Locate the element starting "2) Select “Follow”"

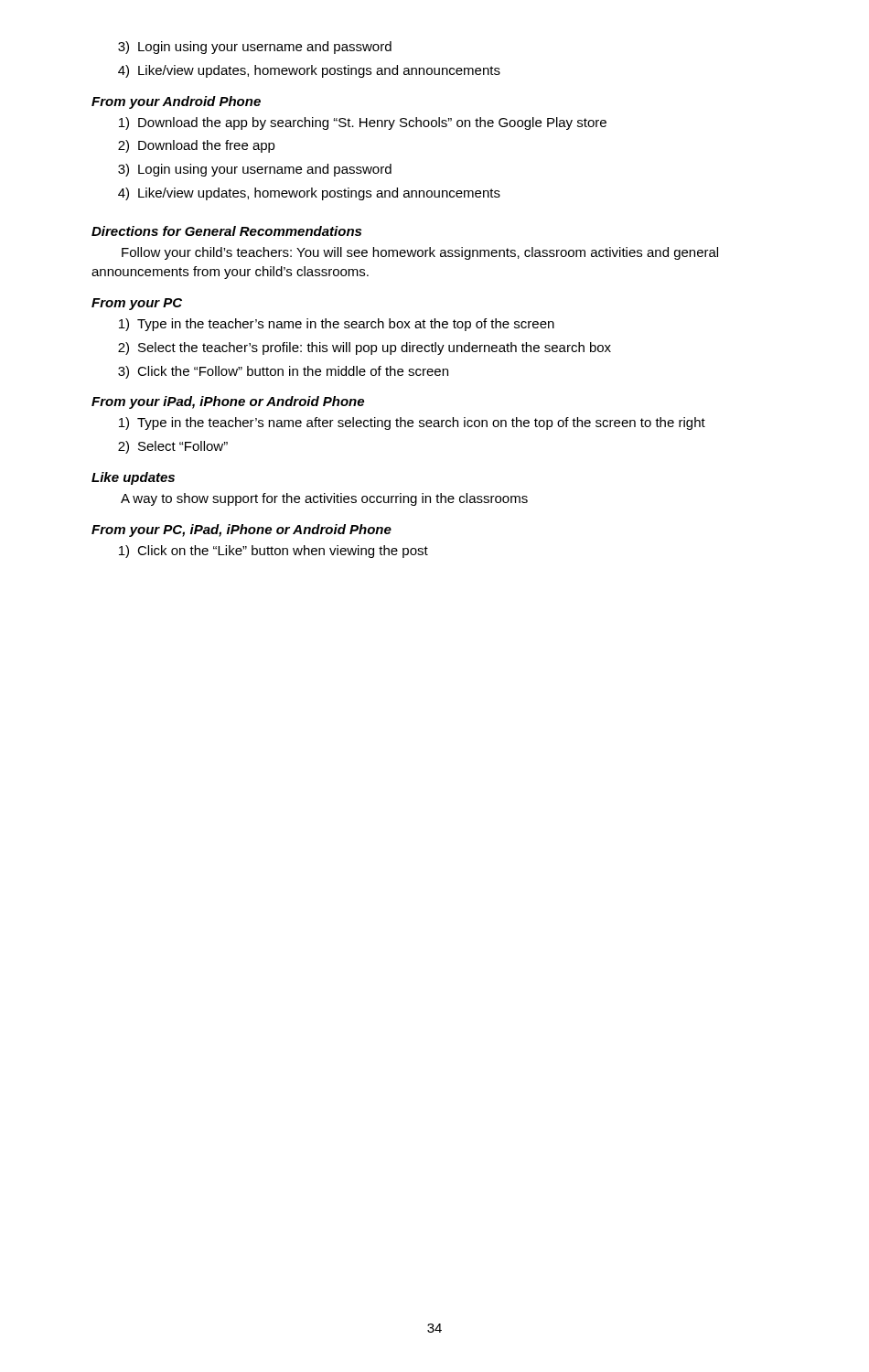173,447
